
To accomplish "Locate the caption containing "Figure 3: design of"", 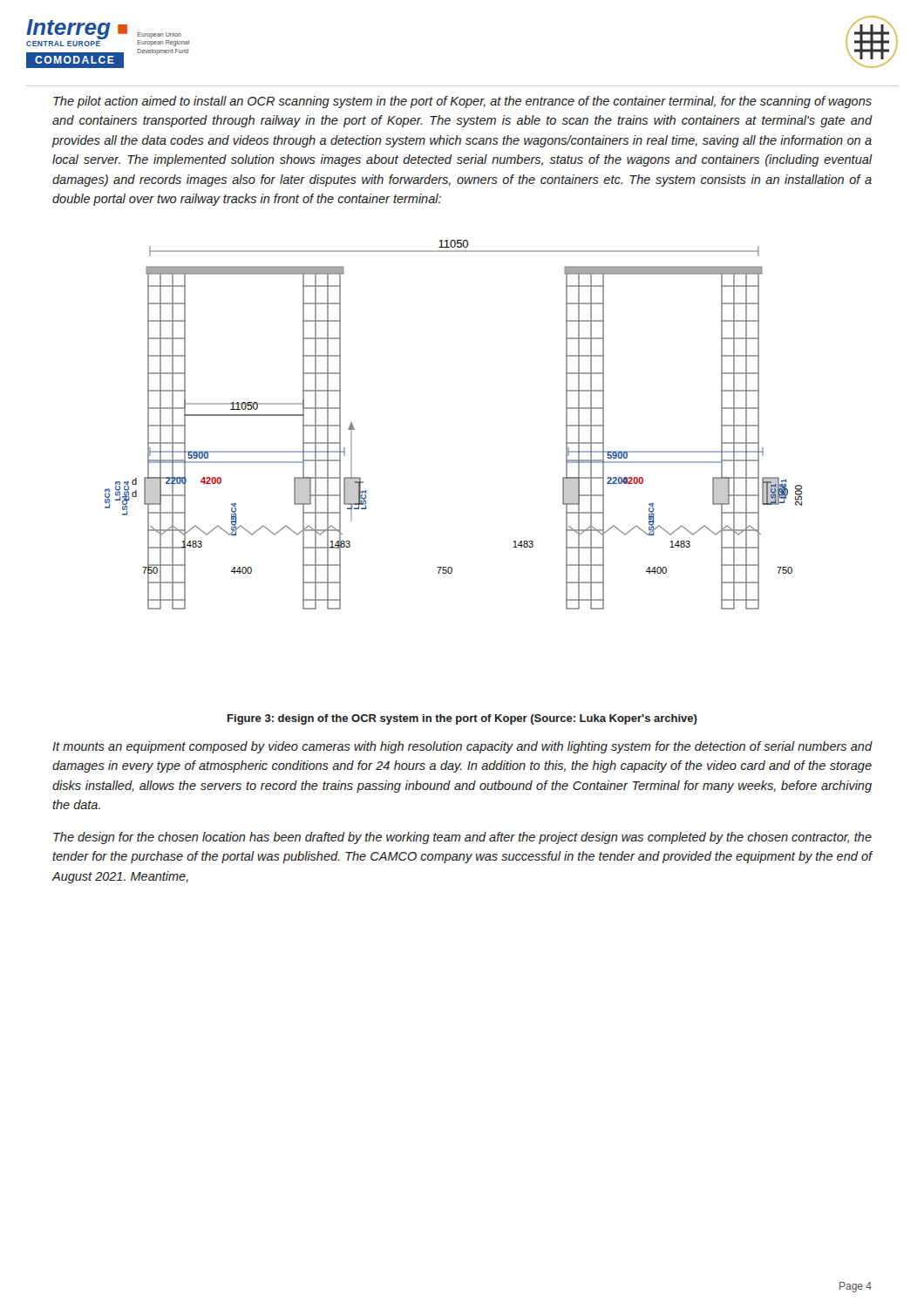I will click(x=462, y=718).
